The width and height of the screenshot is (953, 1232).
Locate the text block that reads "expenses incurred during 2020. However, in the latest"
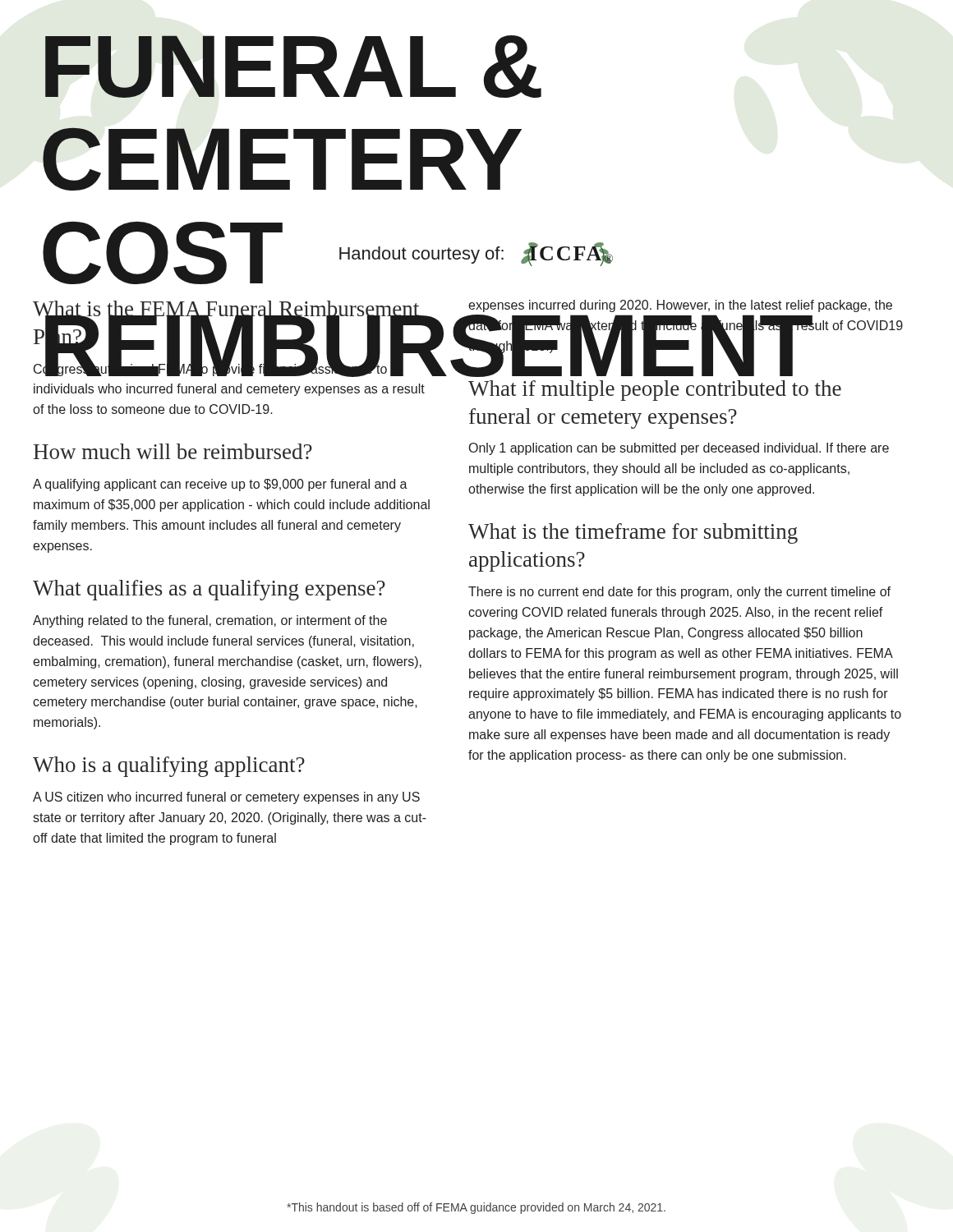coord(686,326)
